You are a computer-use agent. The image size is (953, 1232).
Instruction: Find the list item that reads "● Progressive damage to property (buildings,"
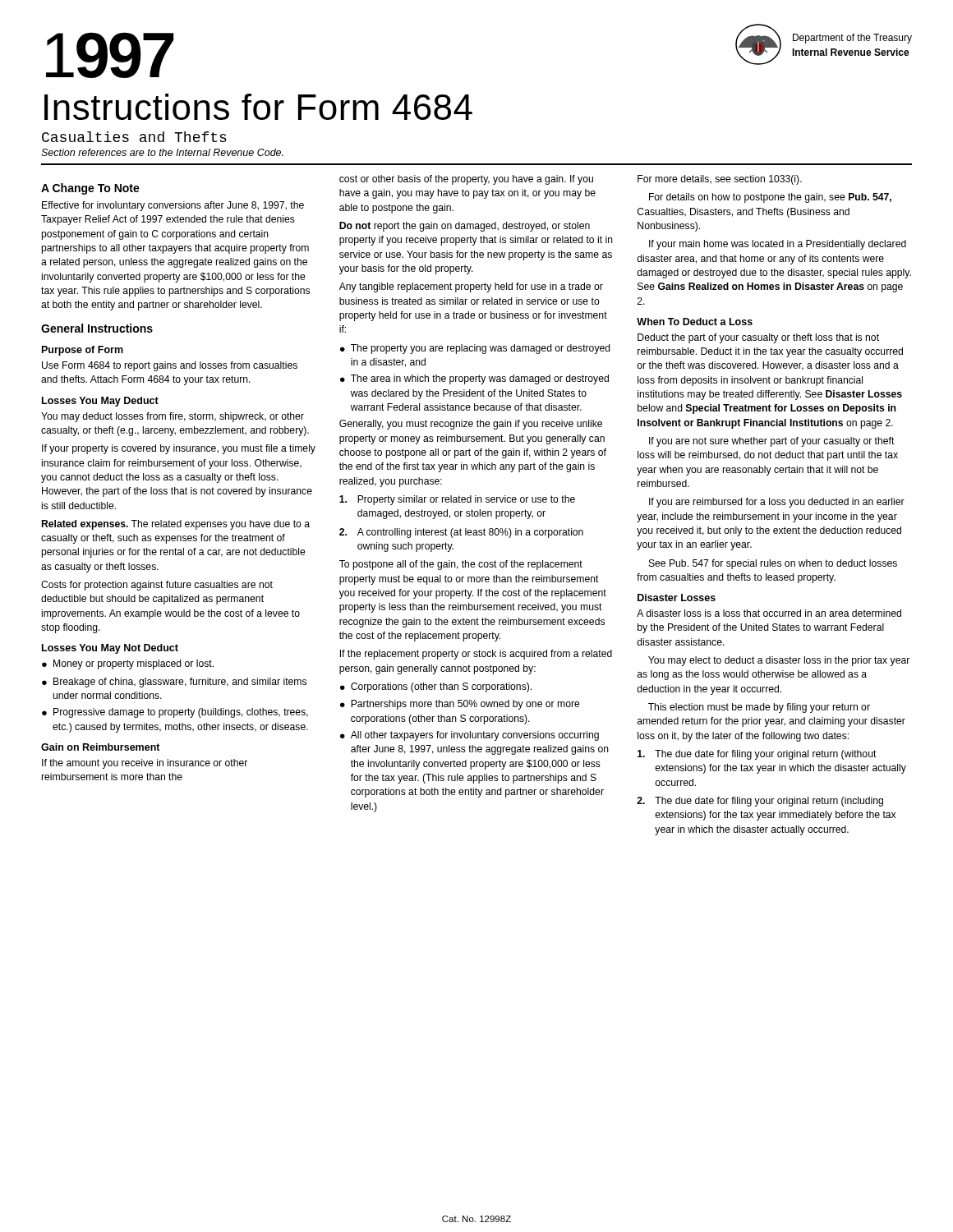(x=179, y=720)
